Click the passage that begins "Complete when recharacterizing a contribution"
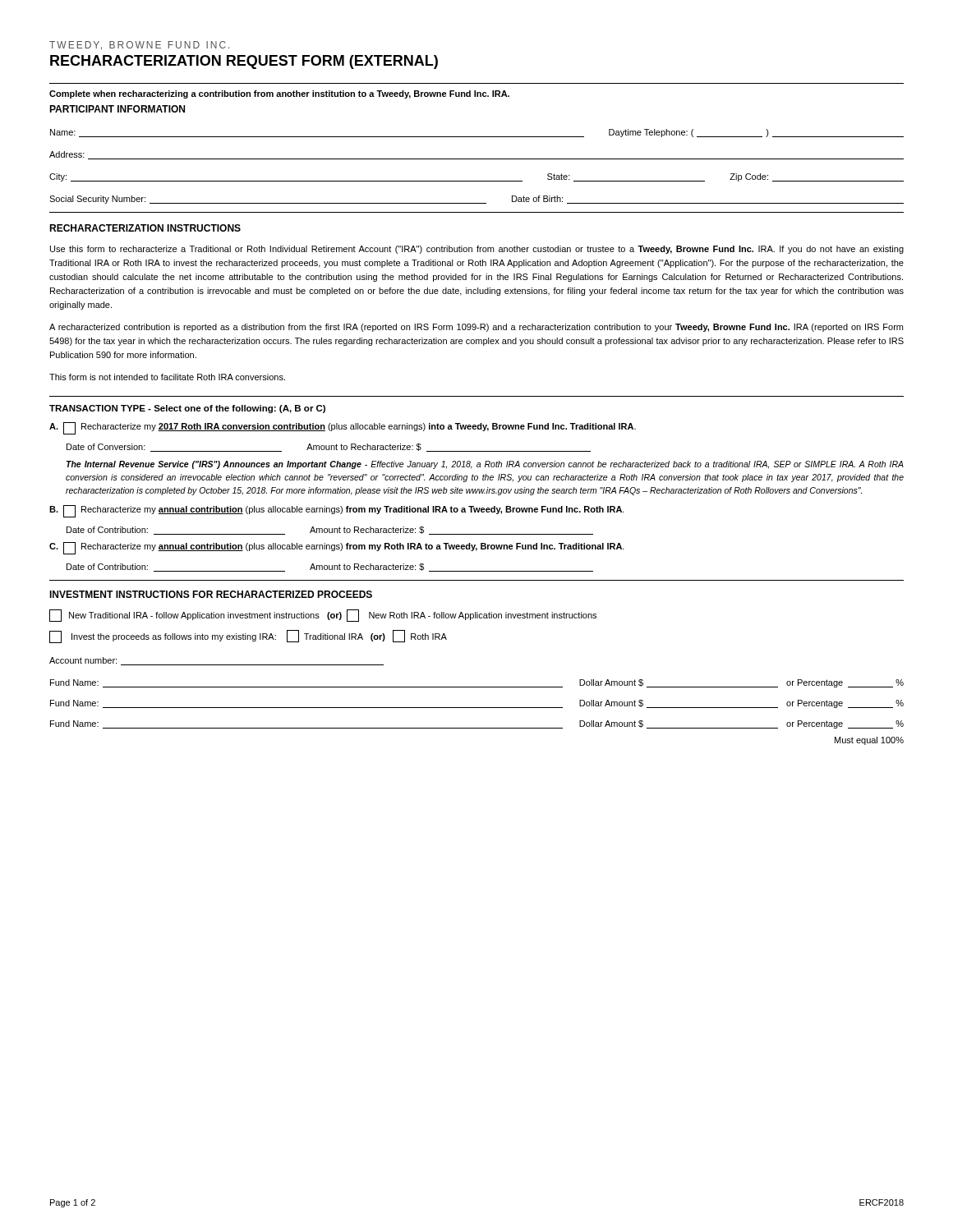This screenshot has width=953, height=1232. [x=280, y=94]
